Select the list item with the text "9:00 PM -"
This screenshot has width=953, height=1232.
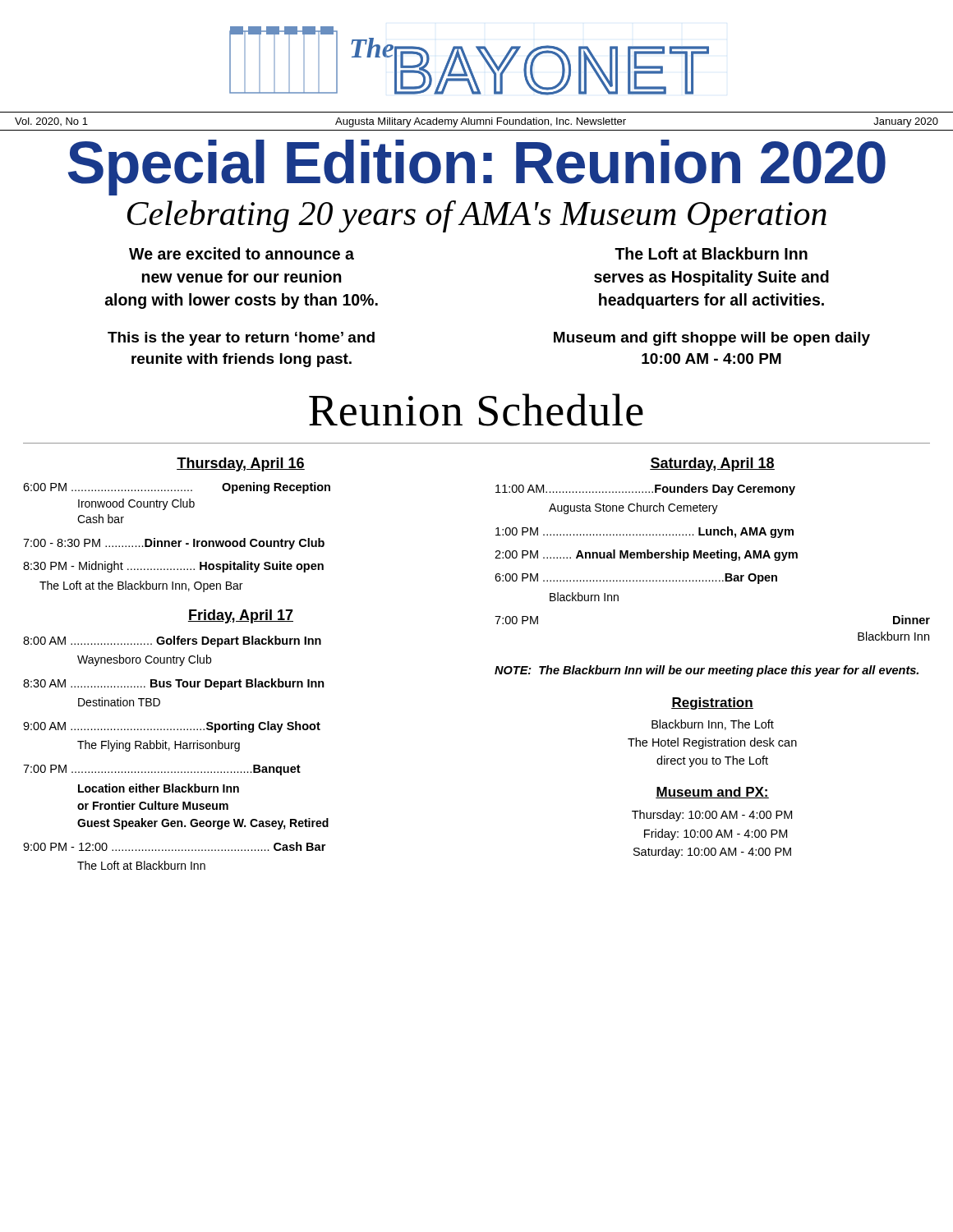pyautogui.click(x=174, y=847)
